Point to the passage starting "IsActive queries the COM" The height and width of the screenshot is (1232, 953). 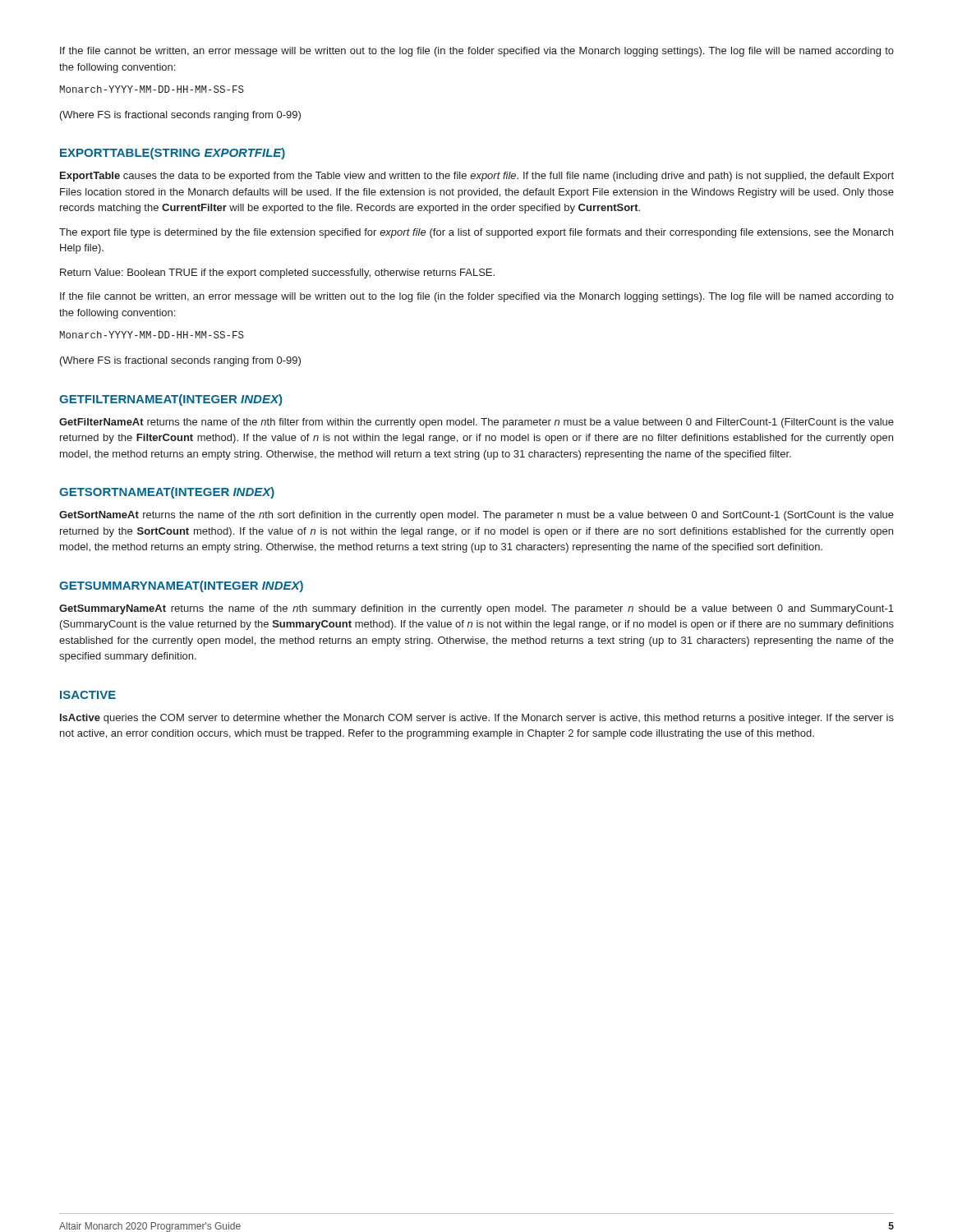tap(476, 725)
